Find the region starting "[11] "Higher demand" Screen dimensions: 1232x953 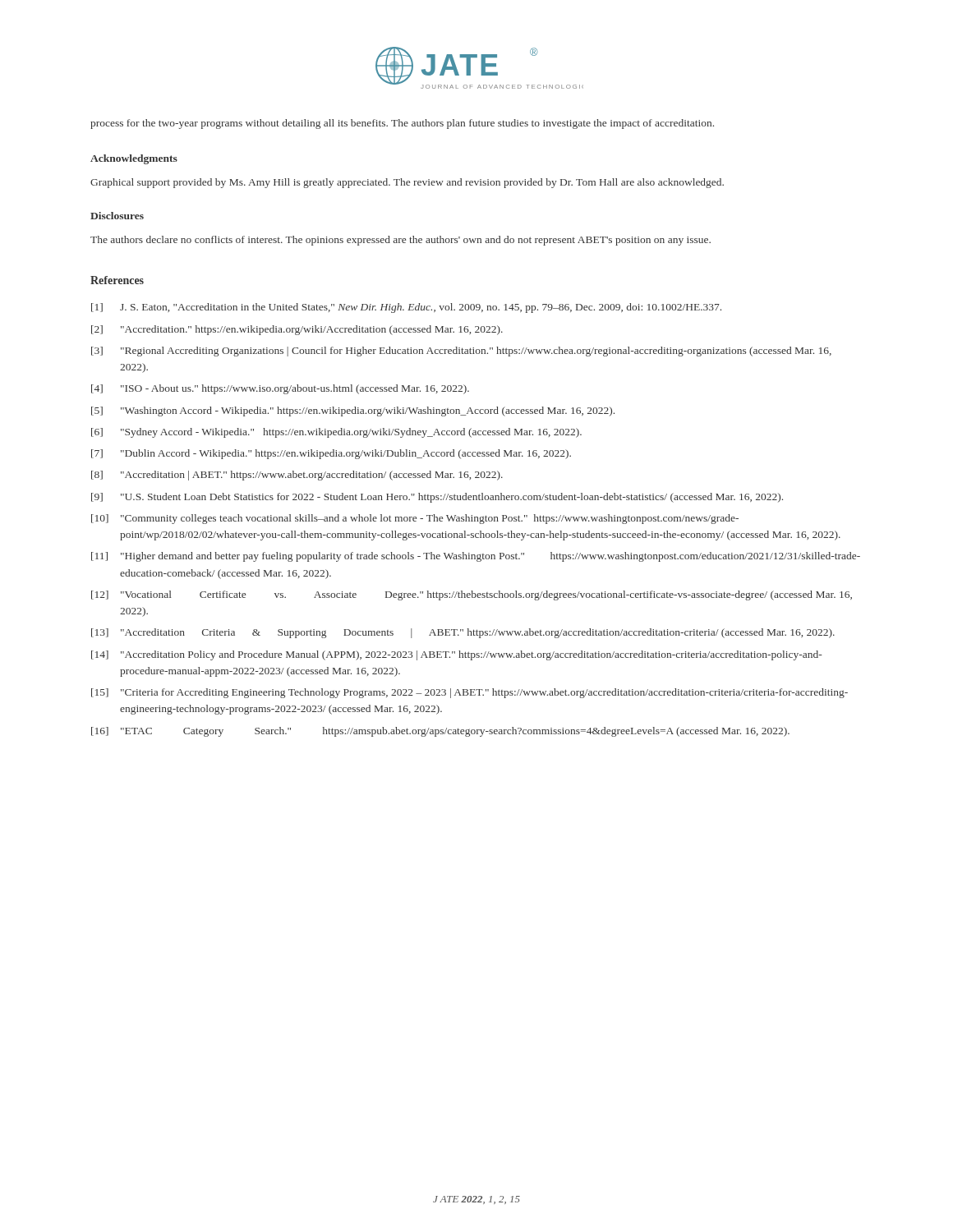(476, 565)
